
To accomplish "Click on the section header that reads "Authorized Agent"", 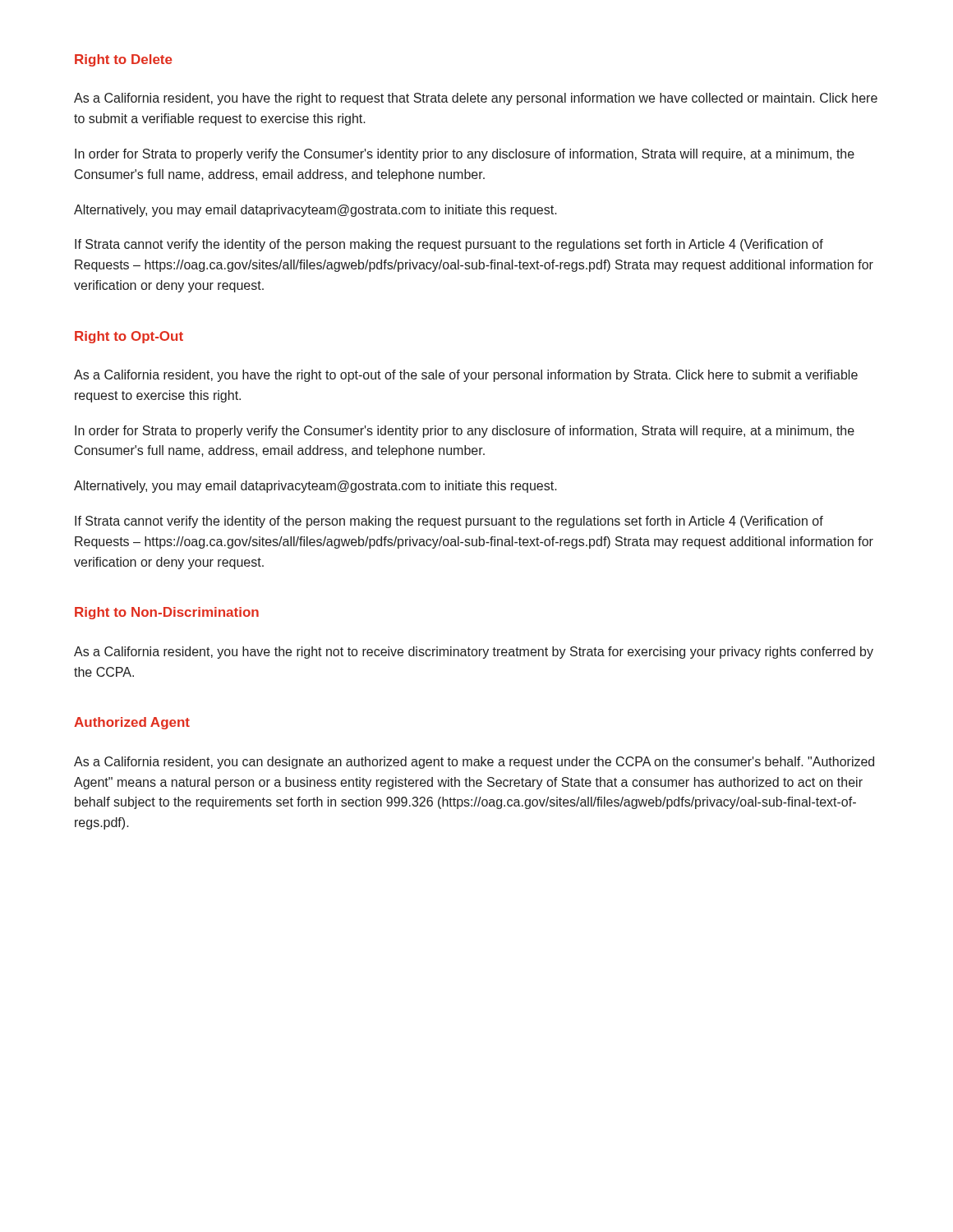I will [132, 723].
